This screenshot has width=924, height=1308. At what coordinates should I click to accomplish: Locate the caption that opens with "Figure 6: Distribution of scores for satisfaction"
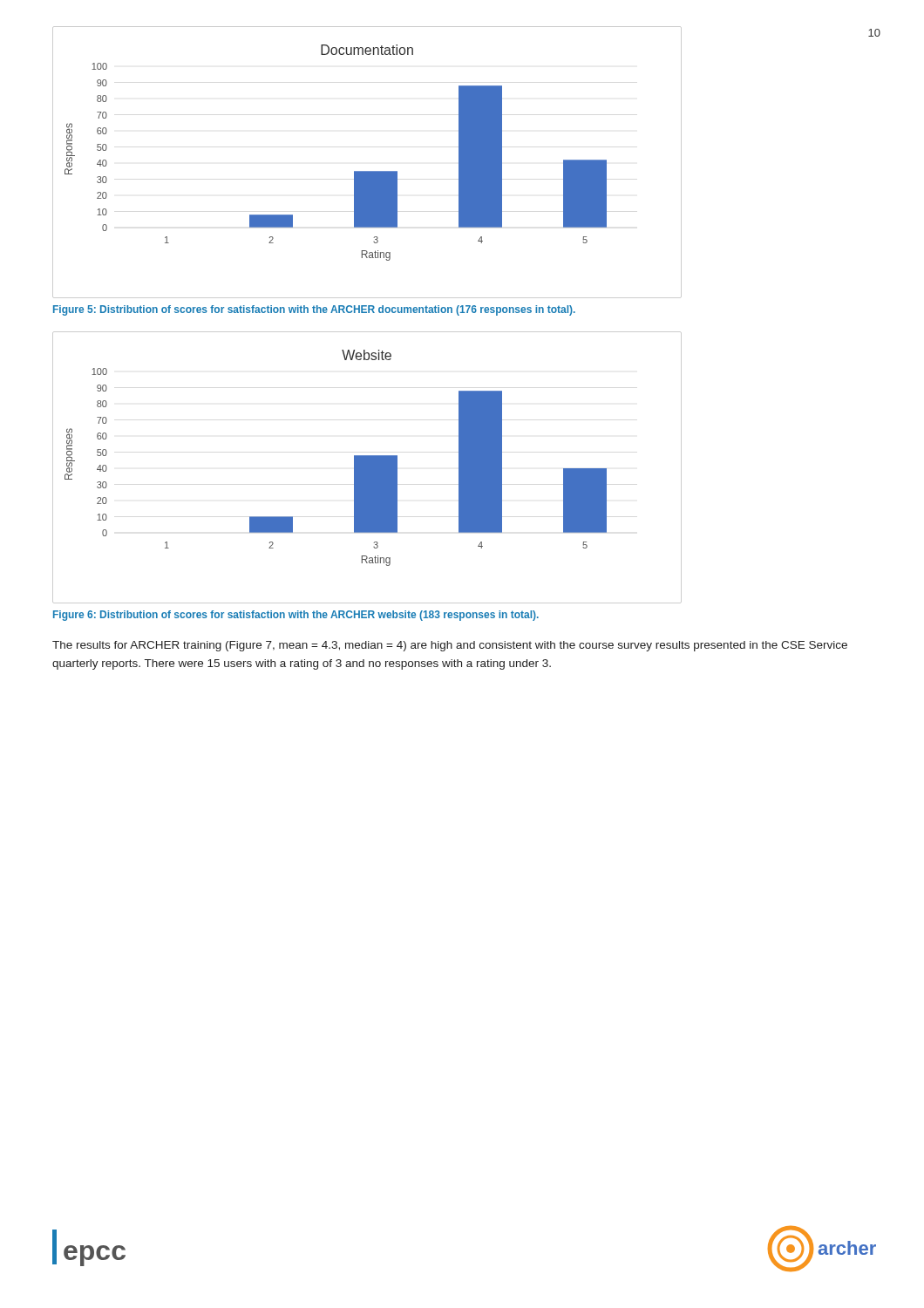pyautogui.click(x=296, y=615)
